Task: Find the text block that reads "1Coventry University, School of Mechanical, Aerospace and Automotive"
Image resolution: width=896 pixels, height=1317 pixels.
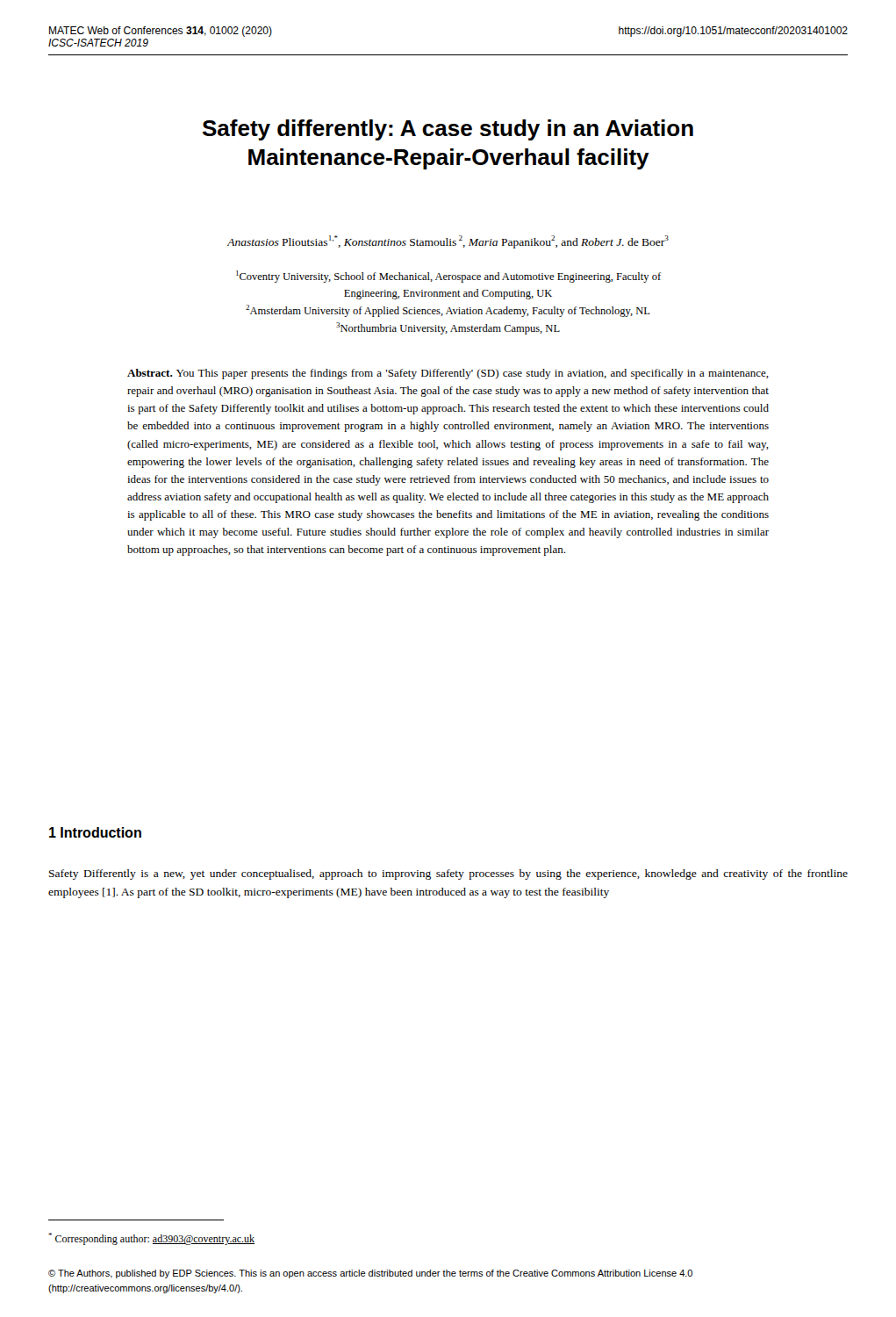Action: (448, 301)
